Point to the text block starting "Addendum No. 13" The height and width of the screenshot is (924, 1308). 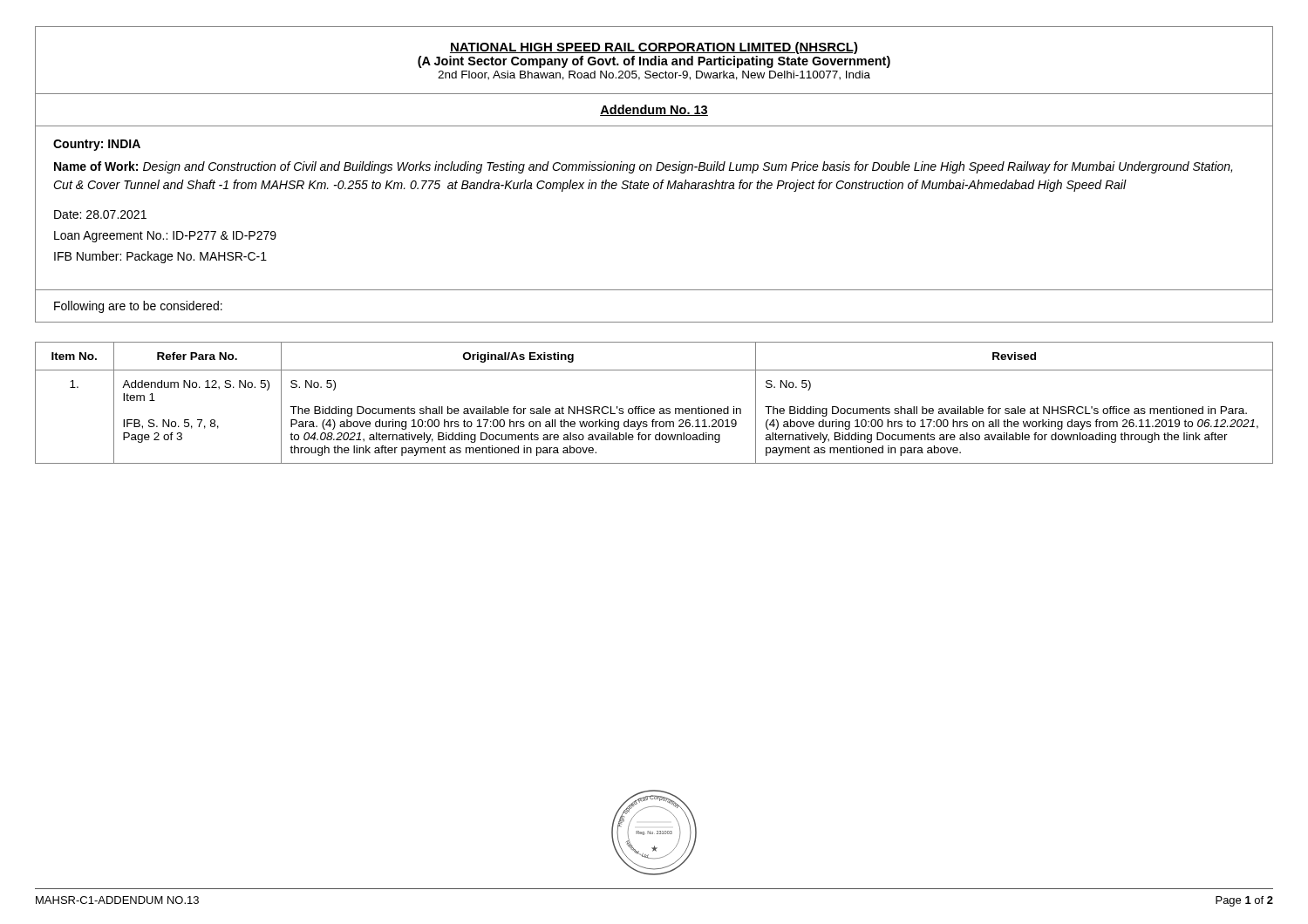click(x=654, y=110)
